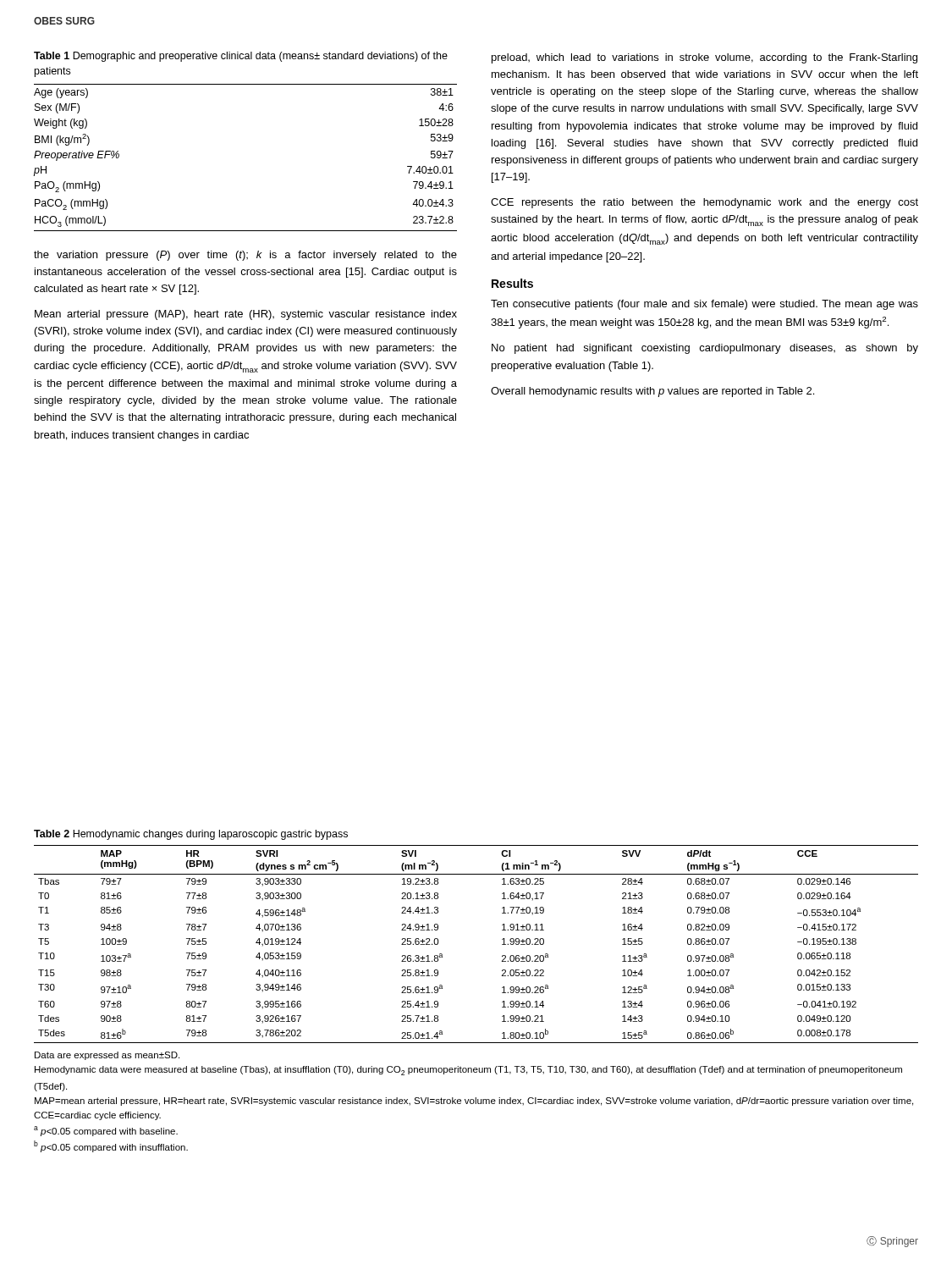Navigate to the text block starting "Table 2 Hemodynamic changes during laparoscopic gastric"
Screen dimensions: 1270x952
click(191, 834)
